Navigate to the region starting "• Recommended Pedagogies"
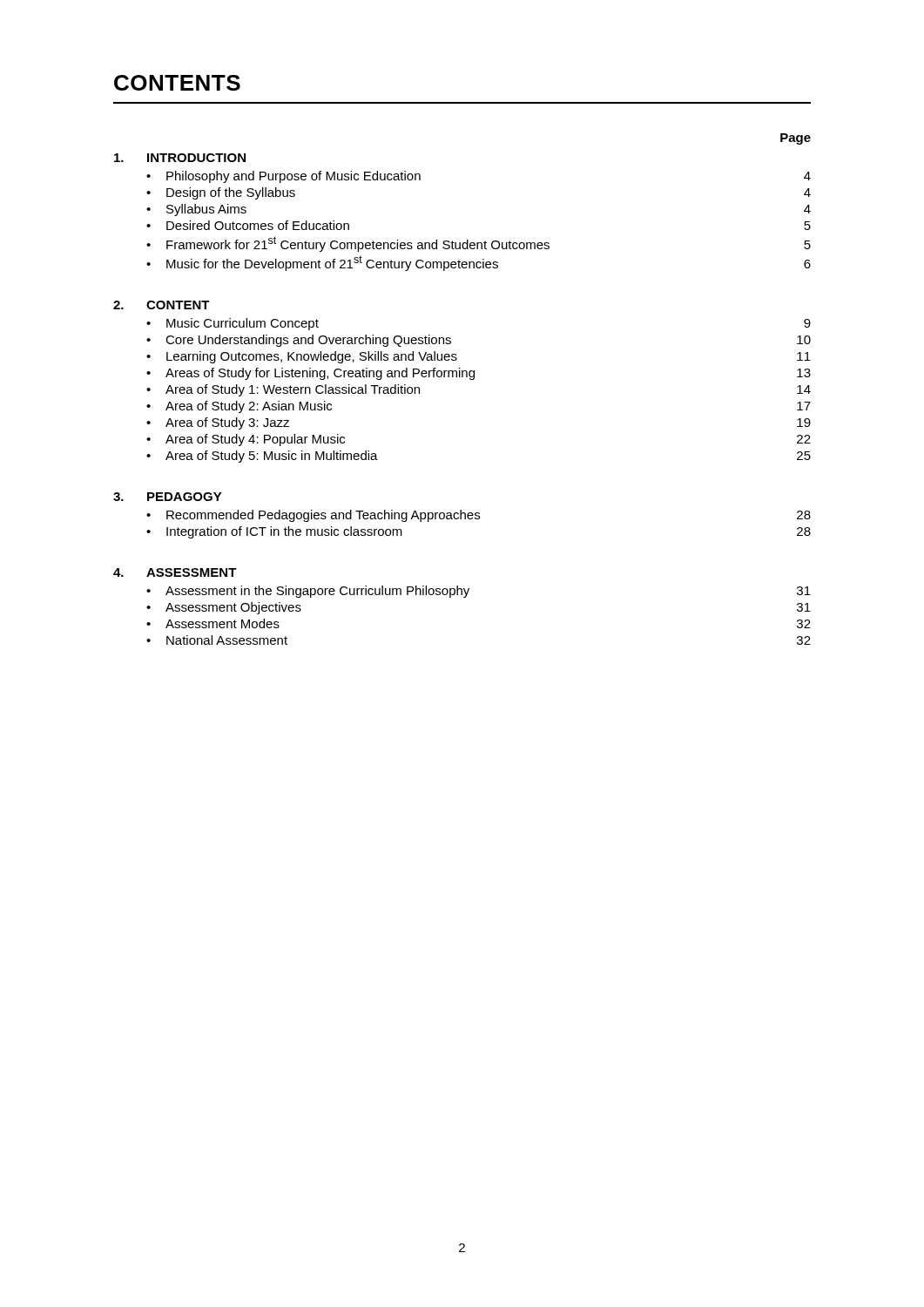The height and width of the screenshot is (1307, 924). tap(479, 515)
